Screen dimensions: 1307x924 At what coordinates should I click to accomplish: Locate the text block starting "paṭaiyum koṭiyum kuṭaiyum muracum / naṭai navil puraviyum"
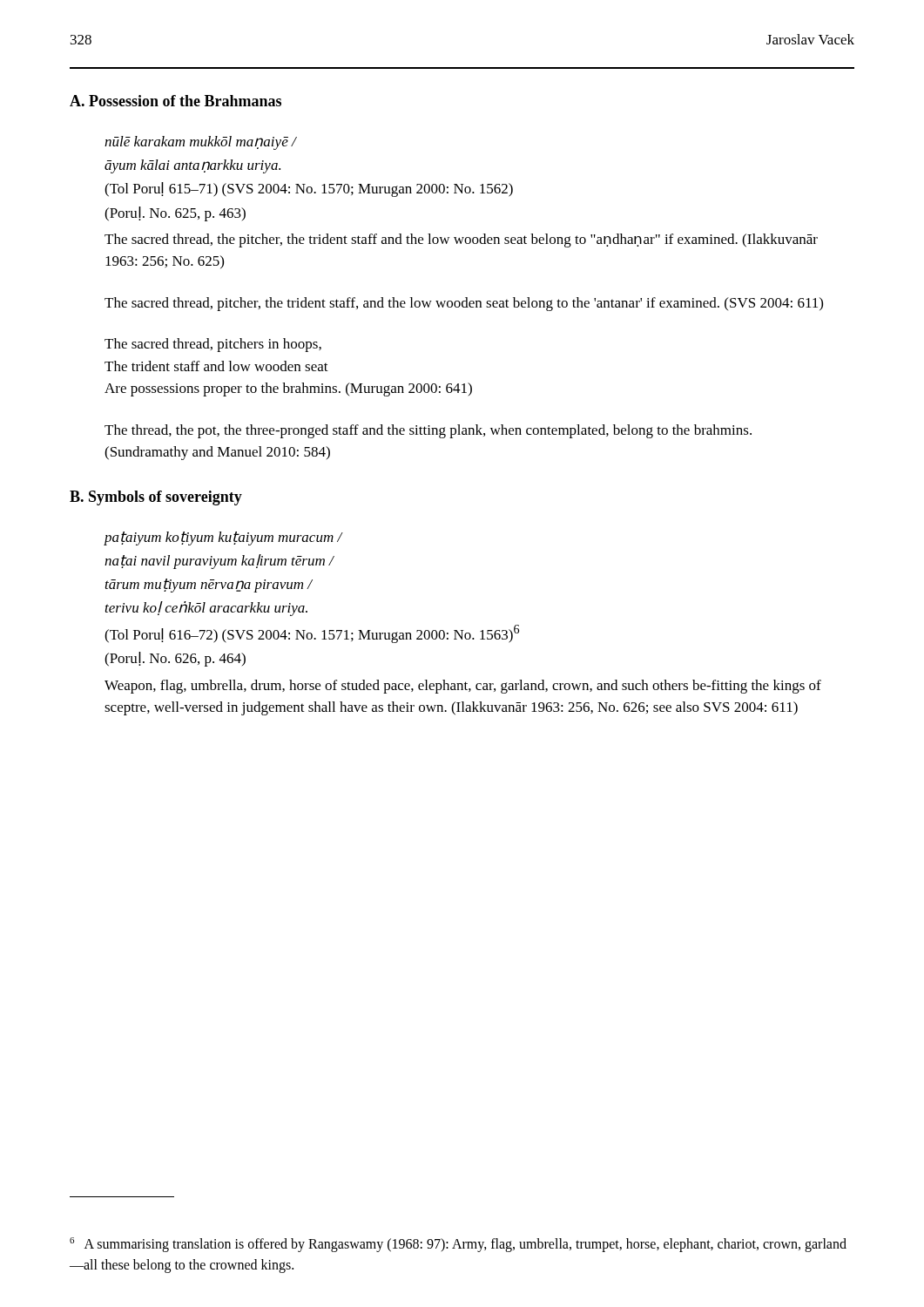click(x=312, y=598)
